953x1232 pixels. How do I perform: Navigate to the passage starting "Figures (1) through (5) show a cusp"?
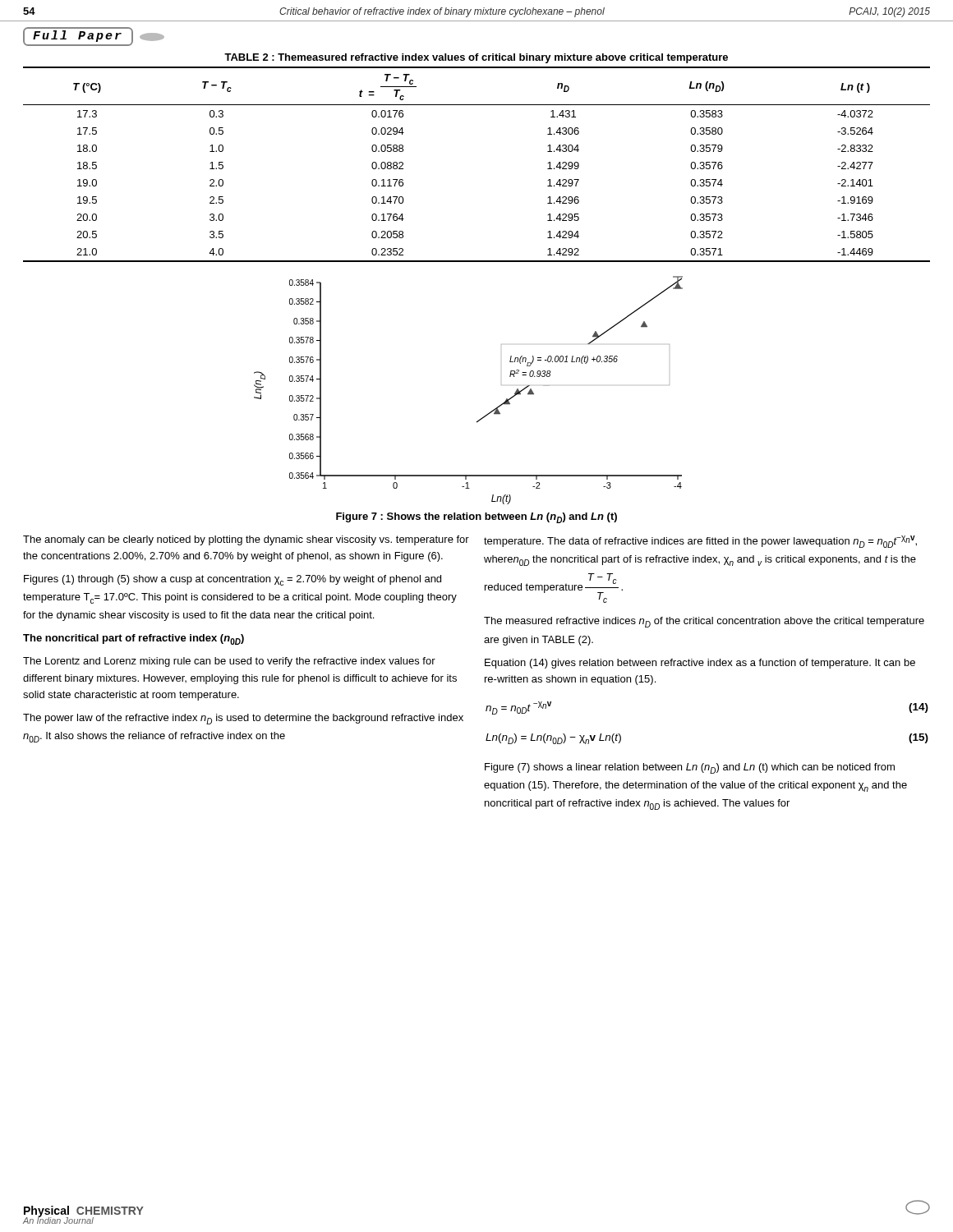pyautogui.click(x=240, y=597)
